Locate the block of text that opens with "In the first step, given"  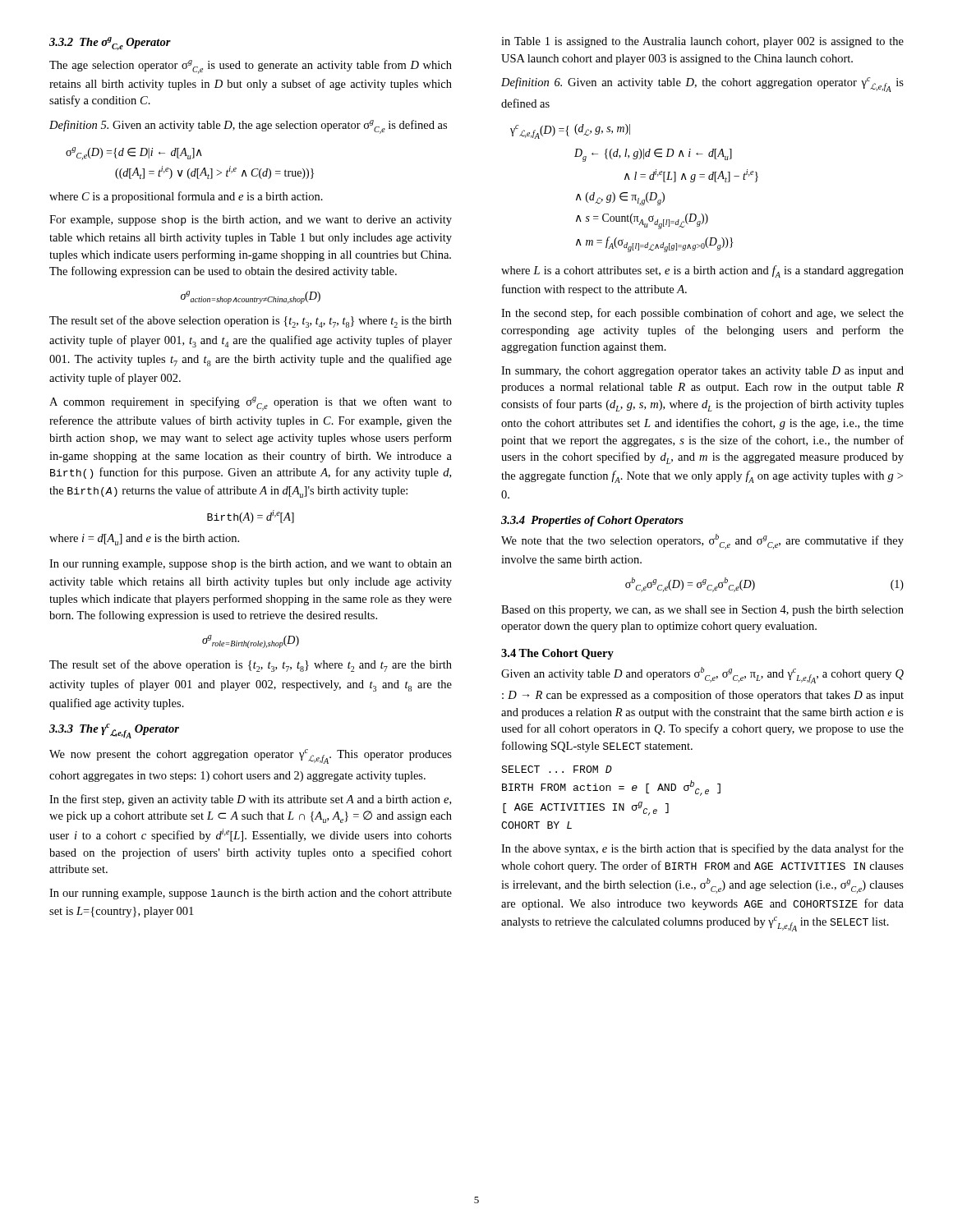pyautogui.click(x=251, y=834)
